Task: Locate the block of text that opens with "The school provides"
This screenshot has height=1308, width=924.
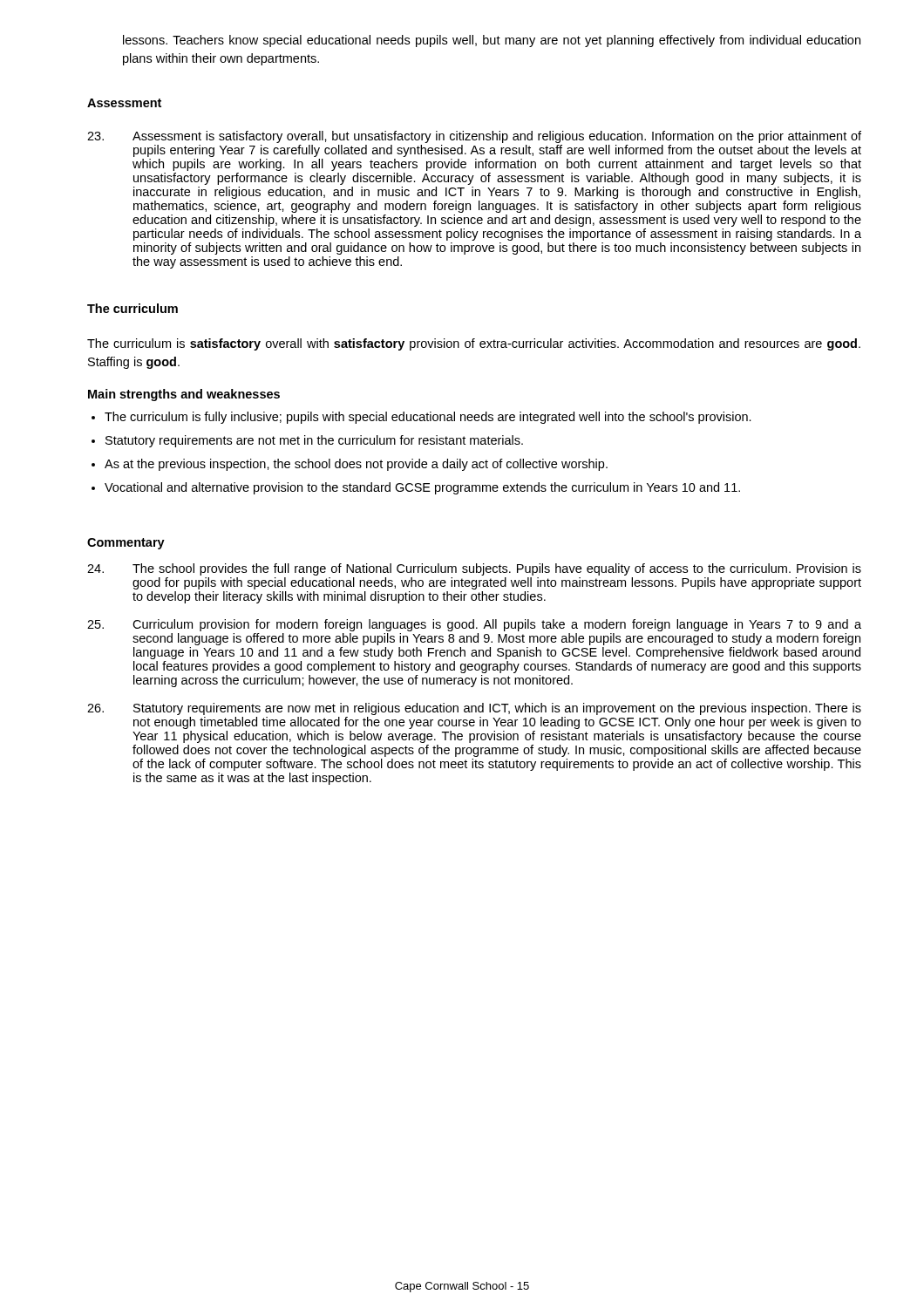Action: coord(474,583)
